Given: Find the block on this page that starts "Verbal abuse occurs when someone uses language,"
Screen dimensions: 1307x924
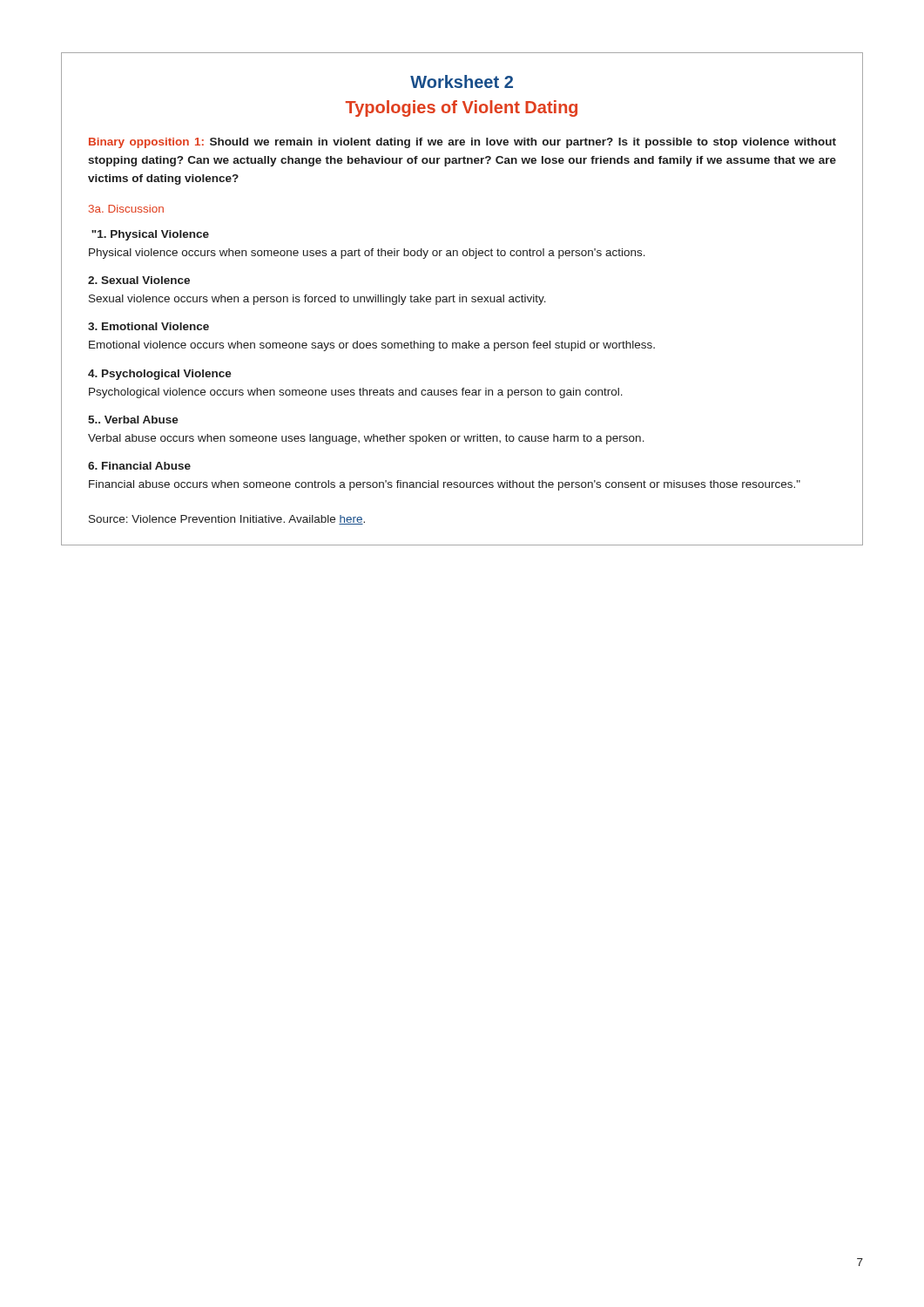Looking at the screenshot, I should pos(366,438).
